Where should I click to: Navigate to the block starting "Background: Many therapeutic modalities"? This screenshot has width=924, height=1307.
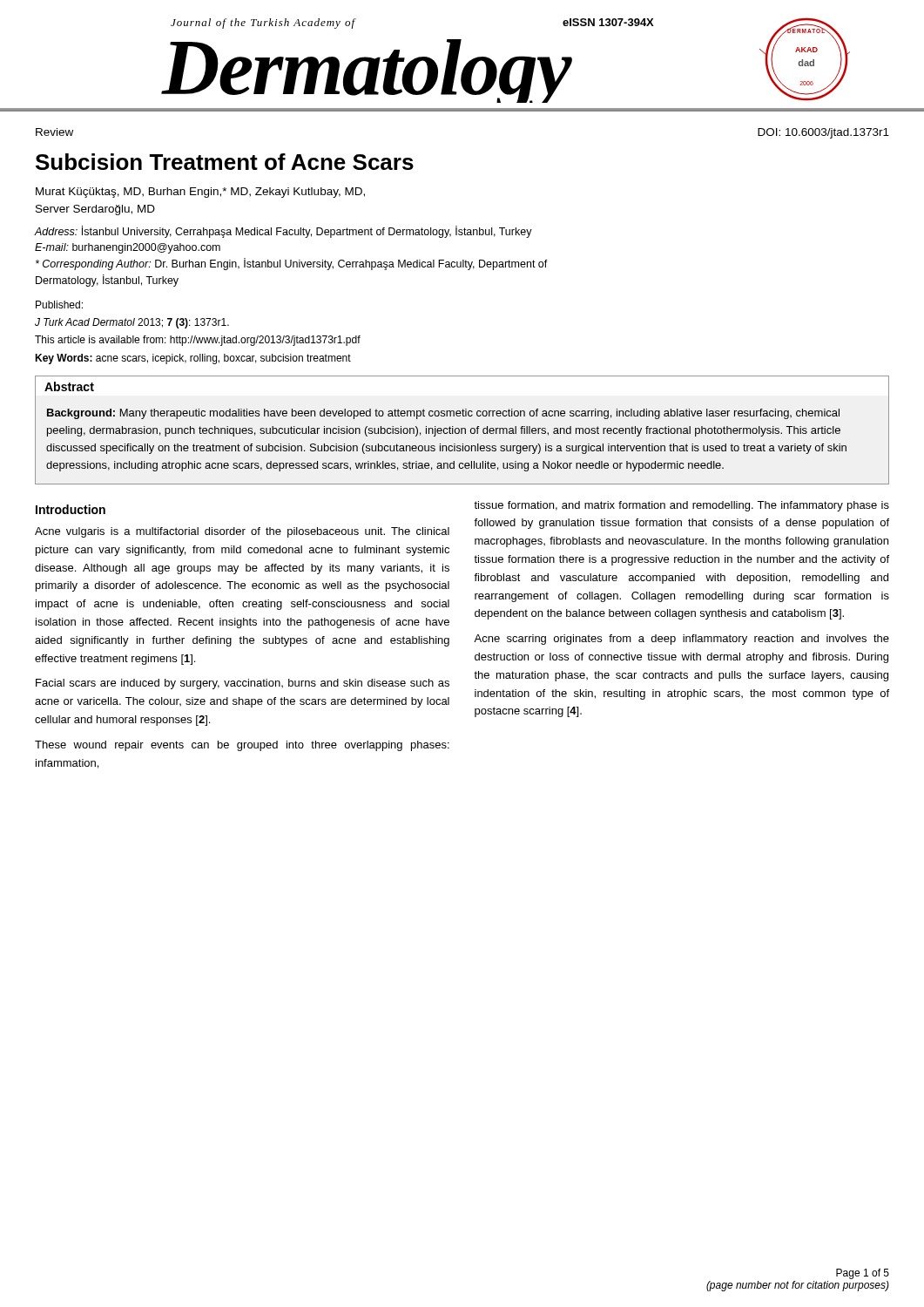[x=447, y=439]
